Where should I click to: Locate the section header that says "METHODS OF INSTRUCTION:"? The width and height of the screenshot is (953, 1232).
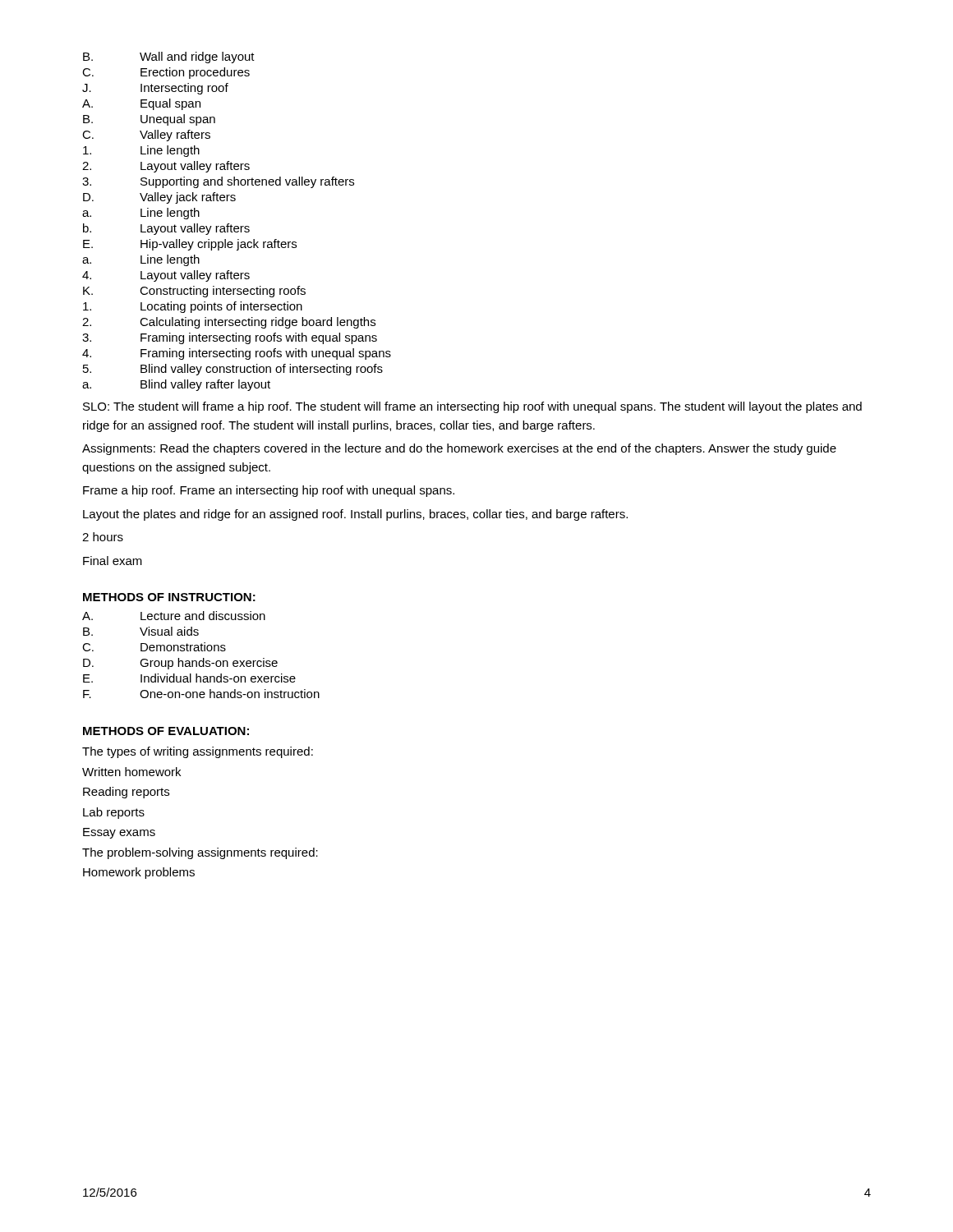169,597
